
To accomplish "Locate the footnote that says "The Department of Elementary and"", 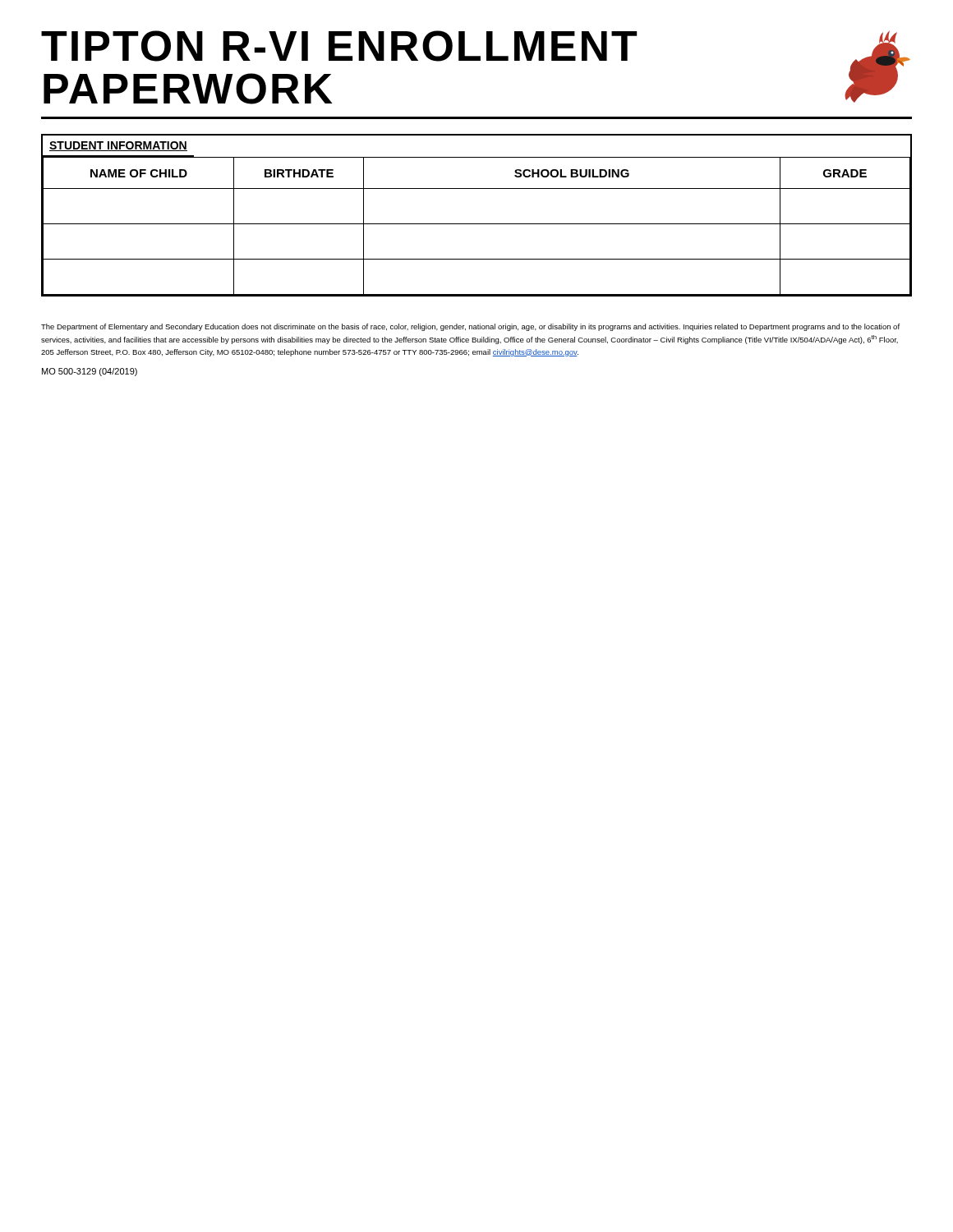I will (x=470, y=339).
